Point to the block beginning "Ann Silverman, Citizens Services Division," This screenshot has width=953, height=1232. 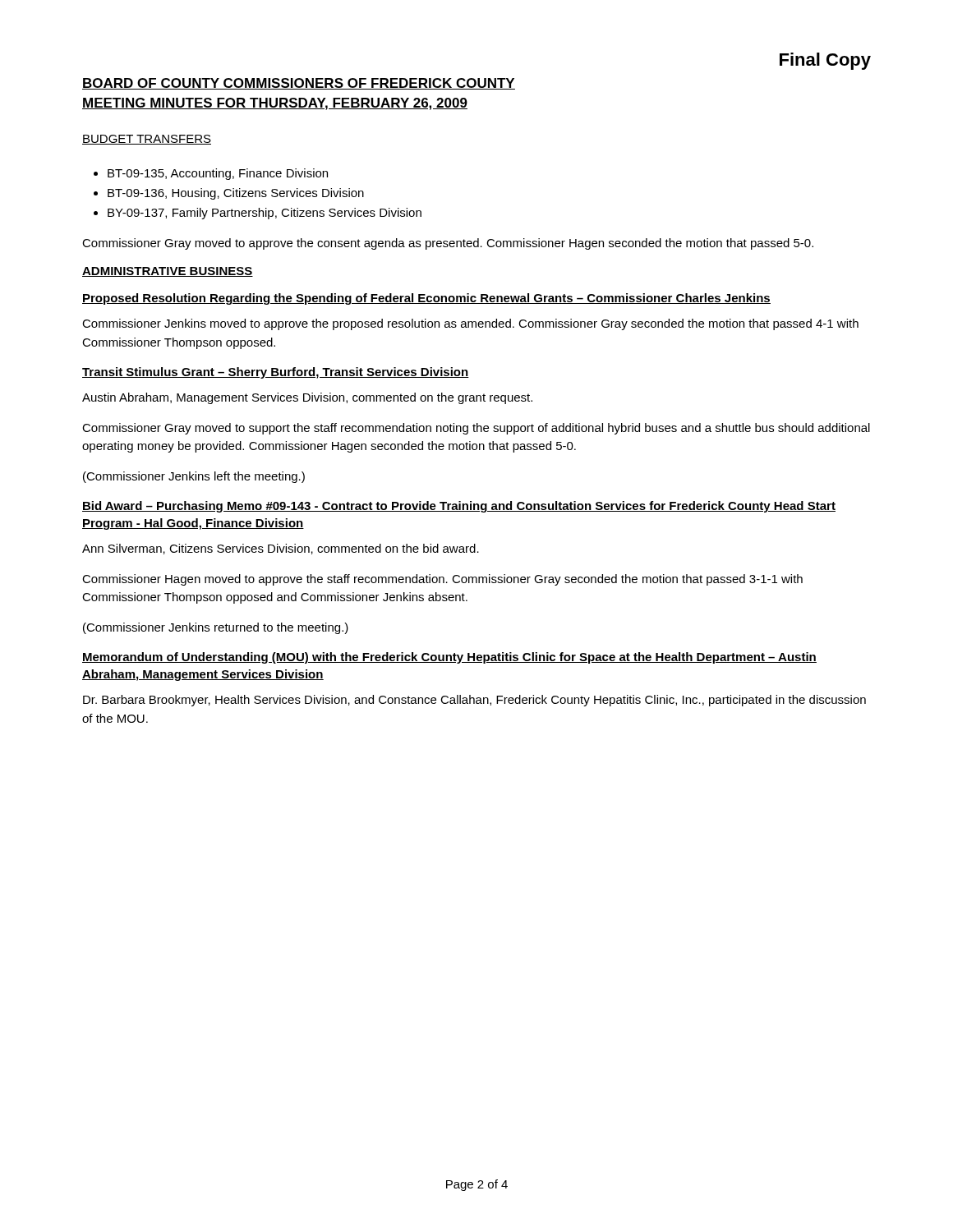pos(281,548)
